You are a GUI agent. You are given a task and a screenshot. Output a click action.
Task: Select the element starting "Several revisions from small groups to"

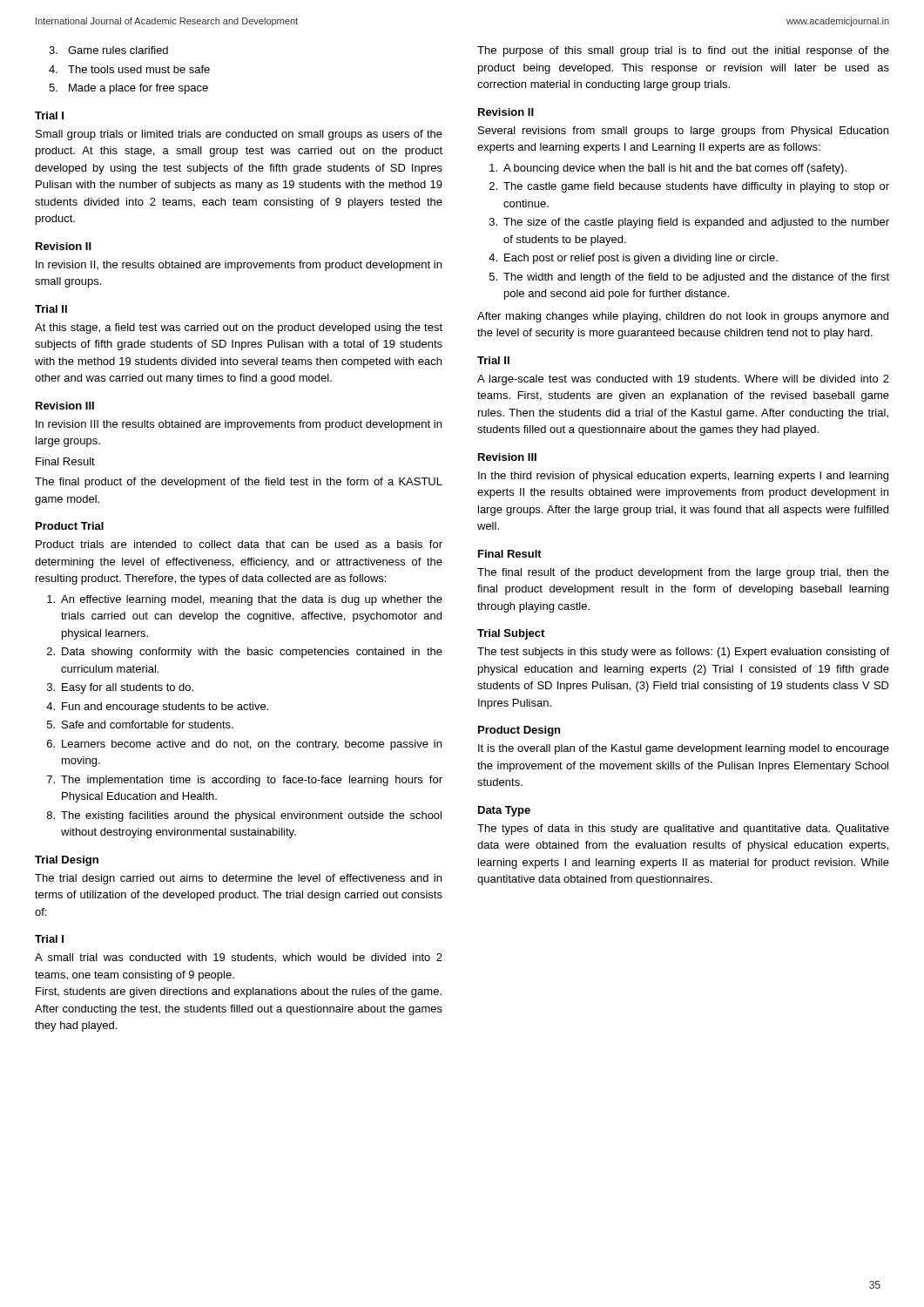pos(683,138)
